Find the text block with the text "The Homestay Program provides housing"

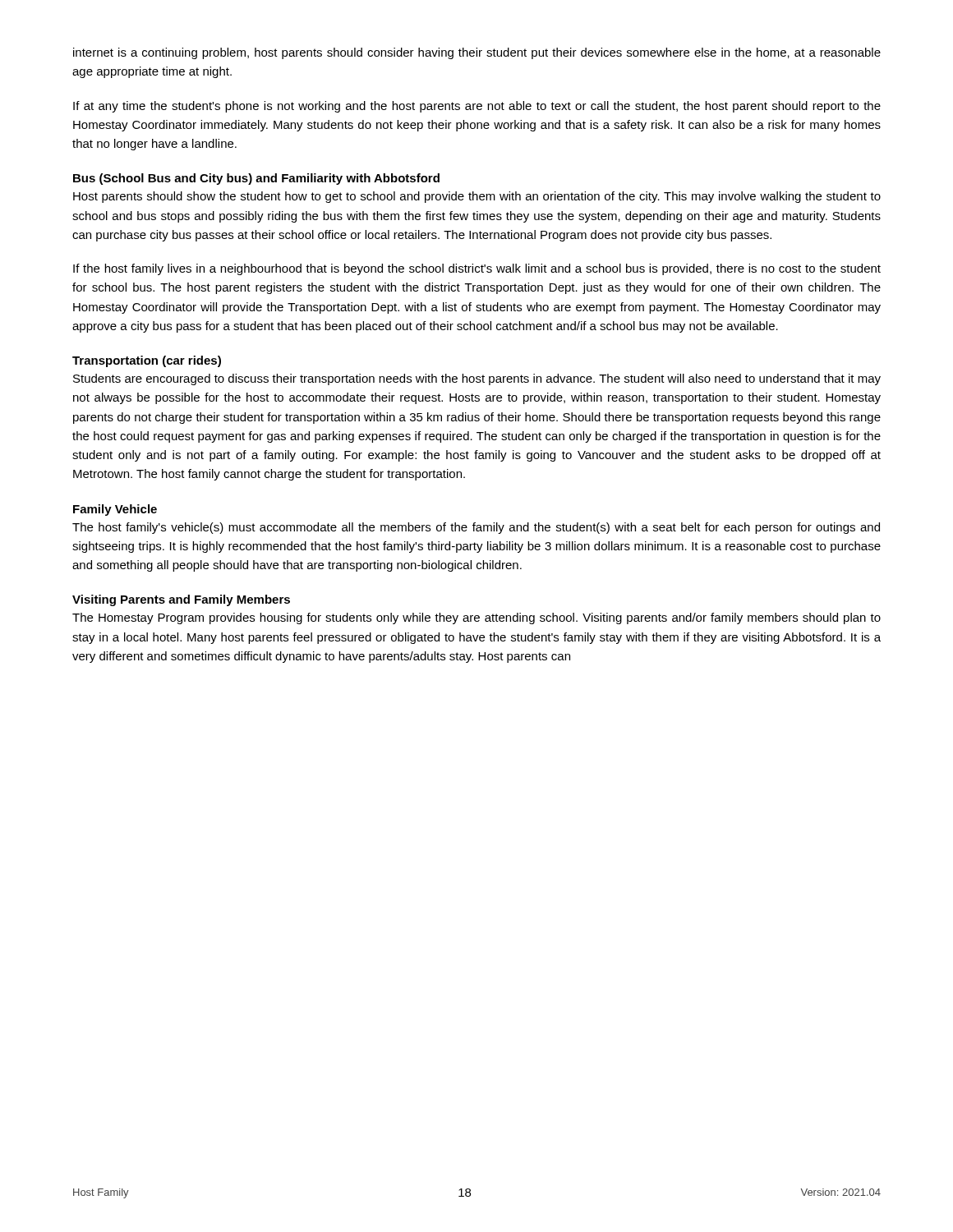476,637
